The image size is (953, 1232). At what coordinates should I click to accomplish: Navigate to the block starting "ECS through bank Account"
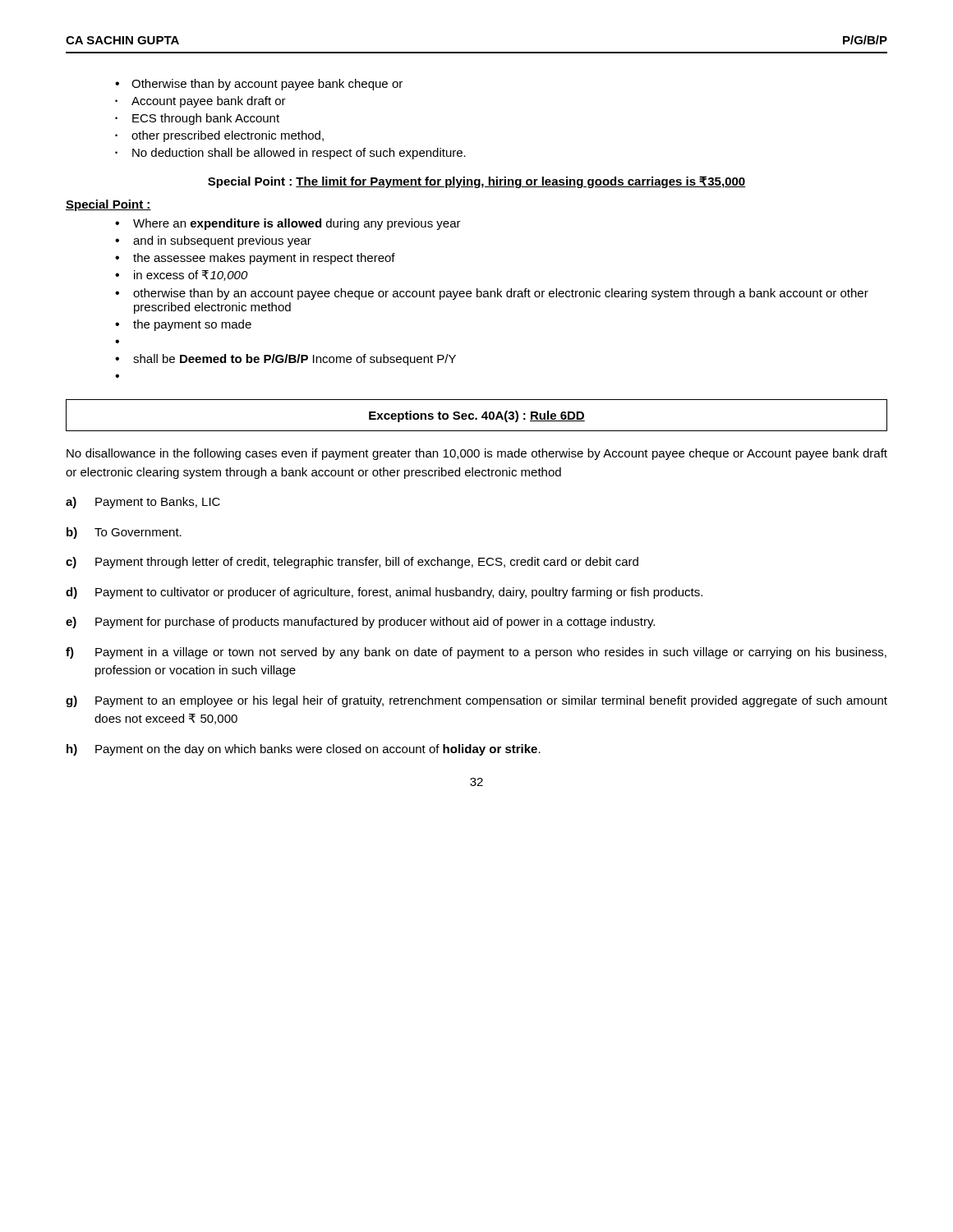197,119
